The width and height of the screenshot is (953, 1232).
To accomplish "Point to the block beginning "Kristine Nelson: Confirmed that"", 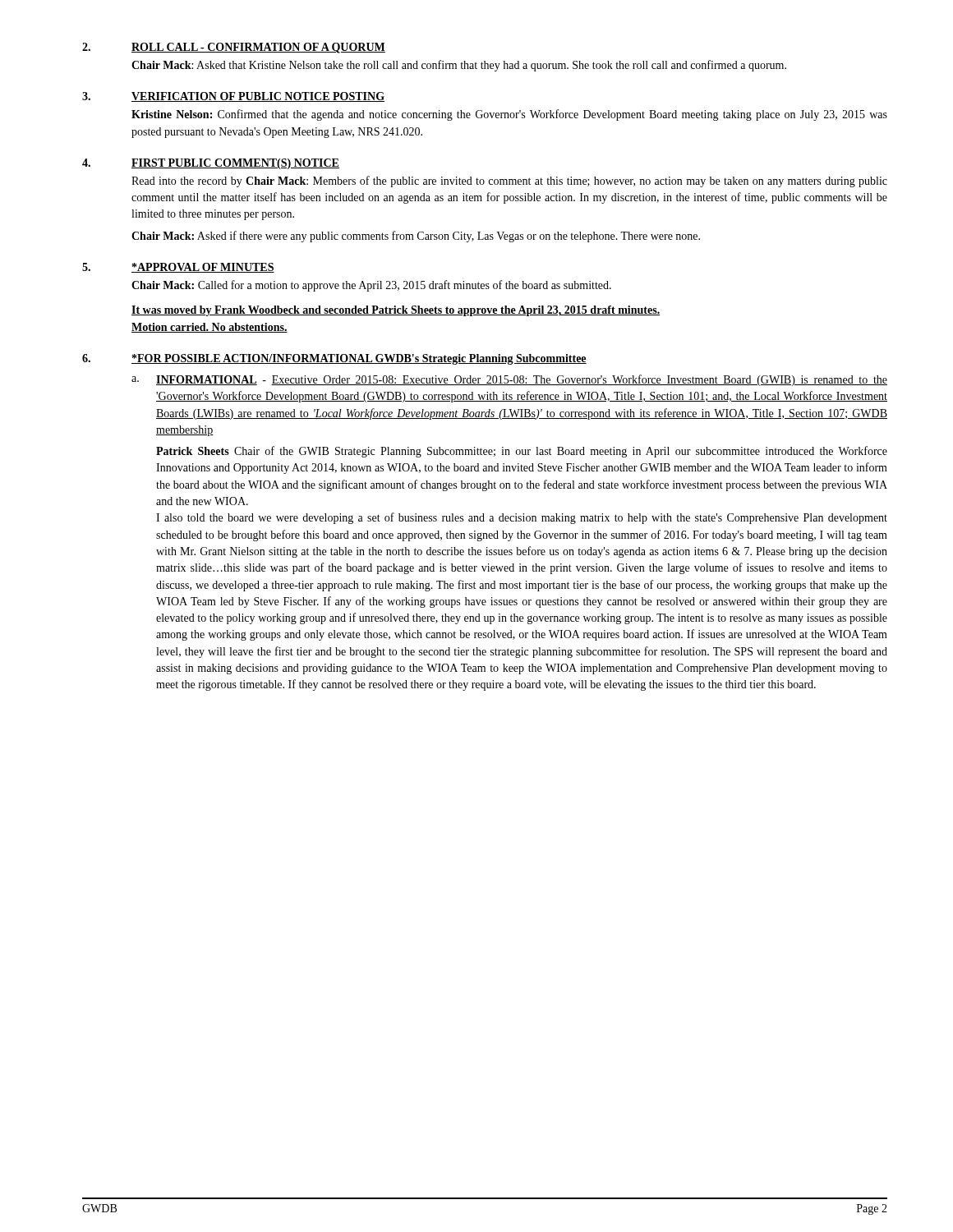I will coord(509,124).
